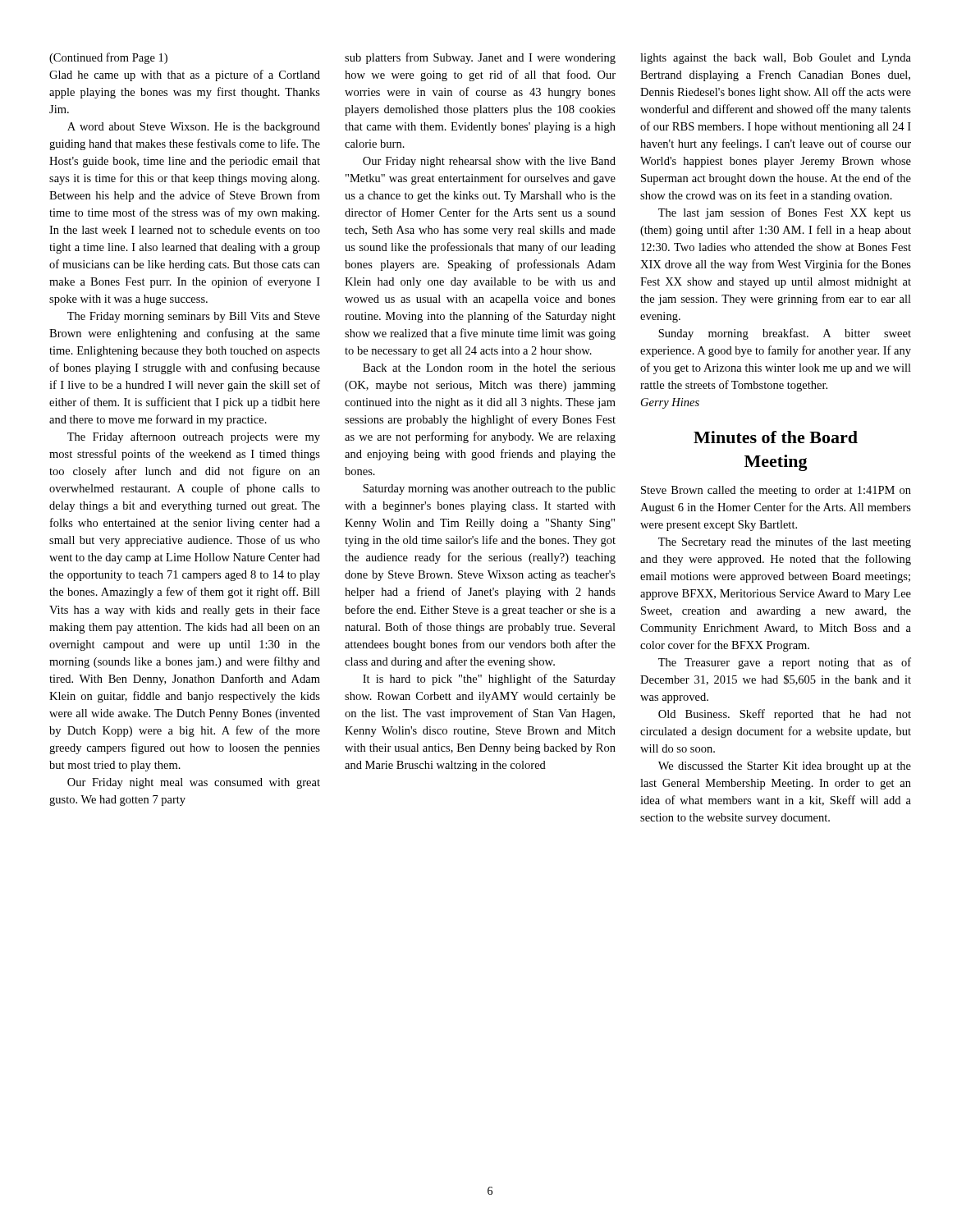Point to the passage starting "lights against the back wall, Bob"
Image resolution: width=980 pixels, height=1231 pixels.
[x=776, y=230]
